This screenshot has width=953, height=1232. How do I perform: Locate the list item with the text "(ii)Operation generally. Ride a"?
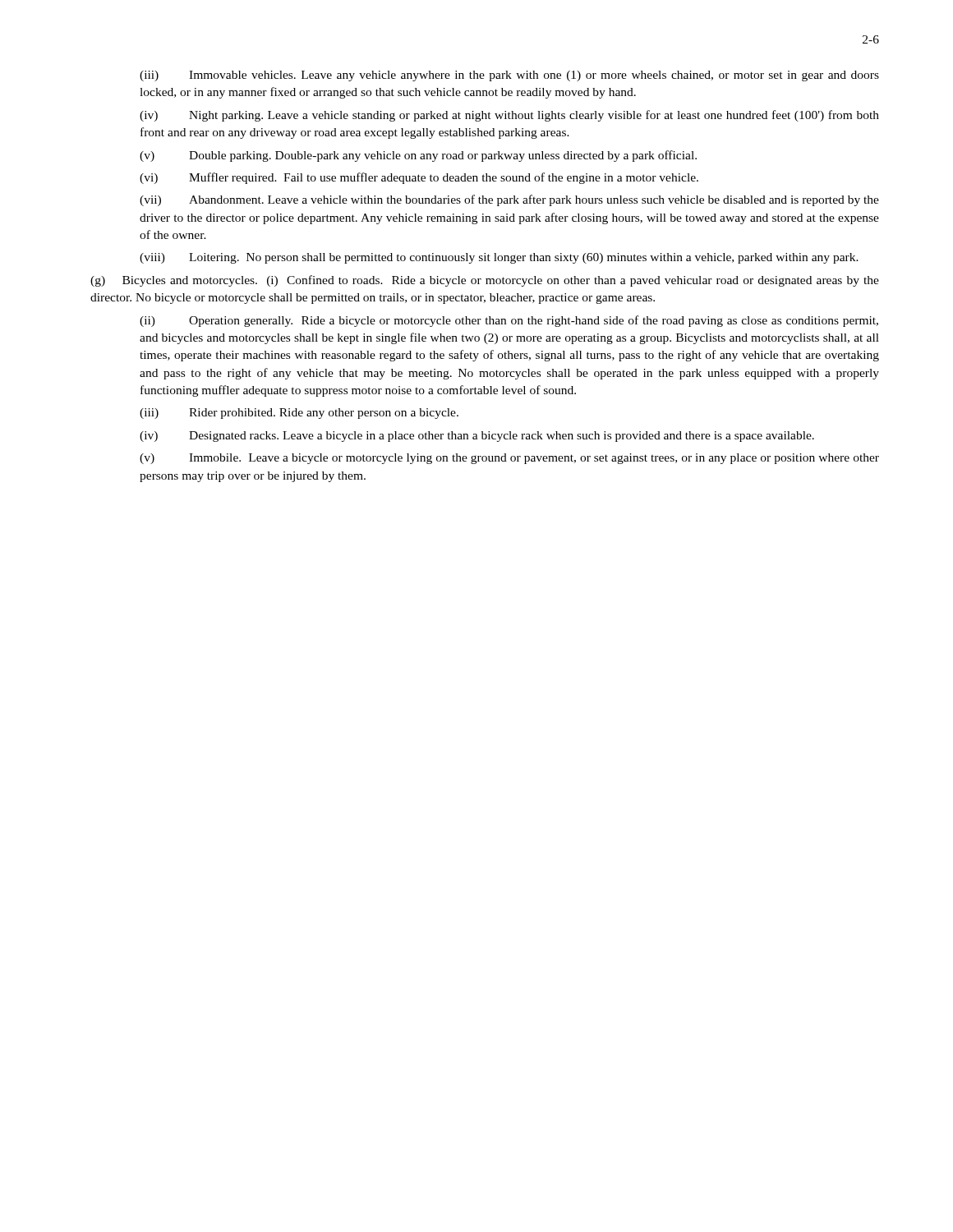tap(509, 354)
